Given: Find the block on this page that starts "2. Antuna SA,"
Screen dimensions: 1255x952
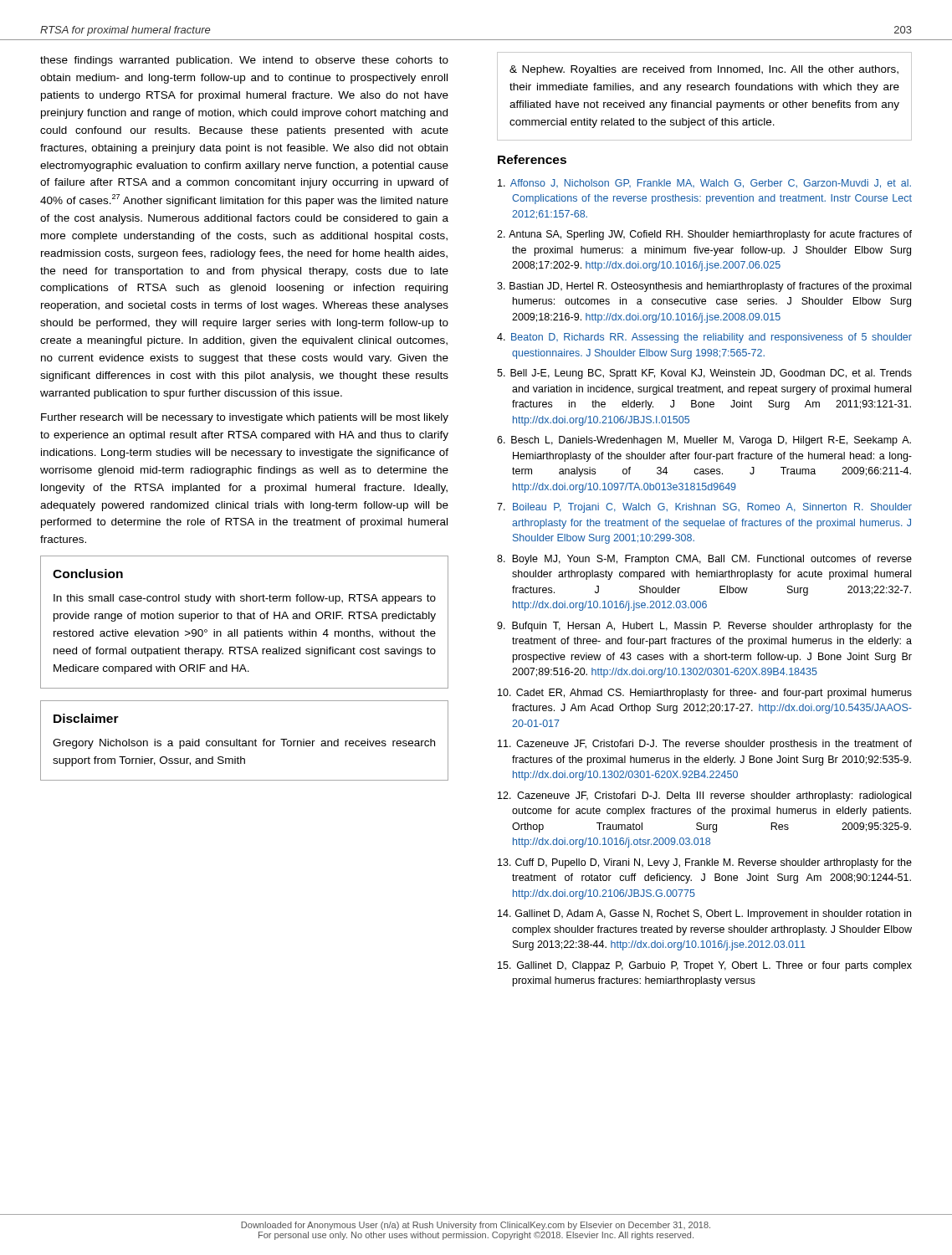Looking at the screenshot, I should coord(704,250).
